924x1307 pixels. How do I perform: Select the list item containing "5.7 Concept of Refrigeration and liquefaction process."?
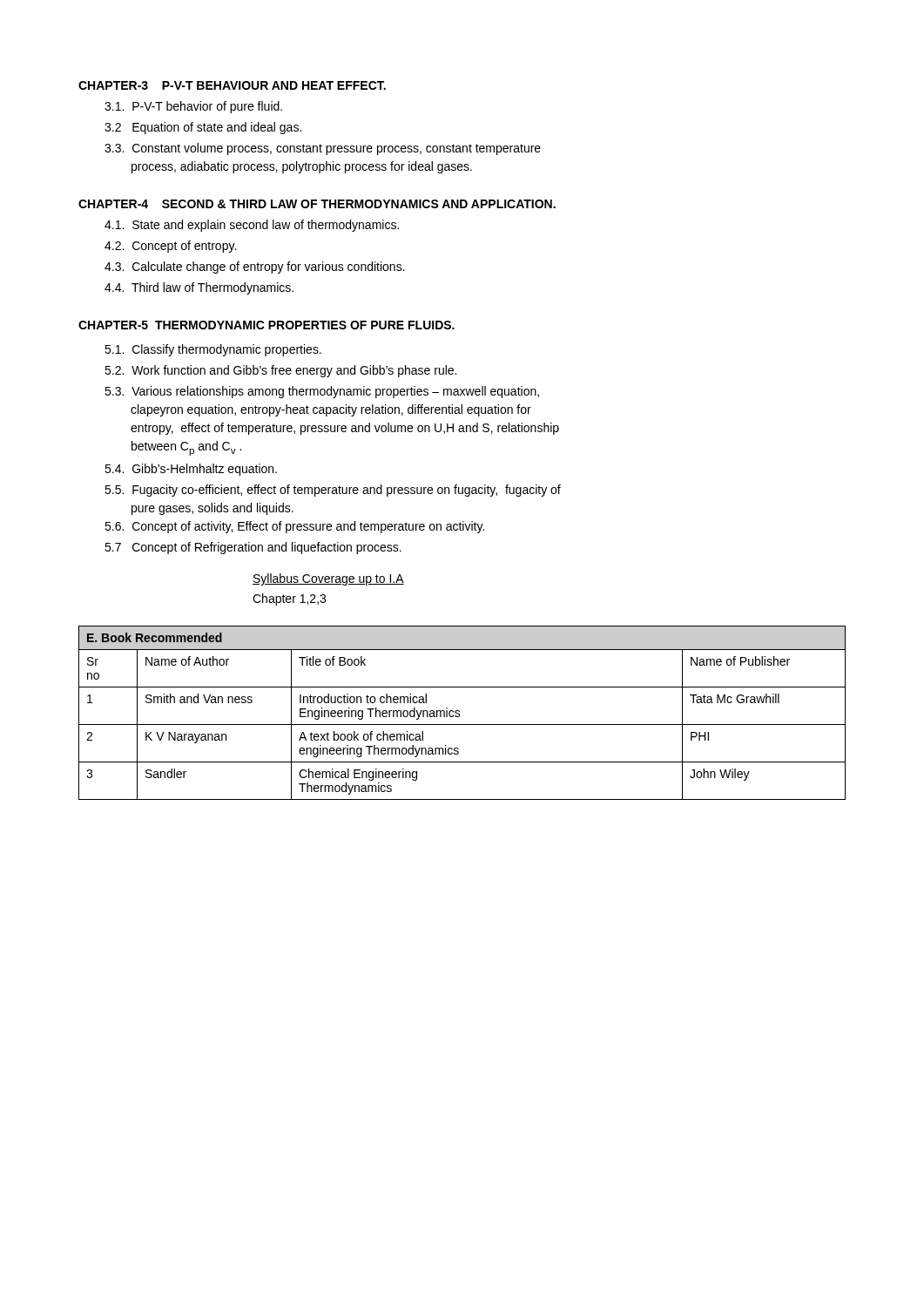click(253, 547)
